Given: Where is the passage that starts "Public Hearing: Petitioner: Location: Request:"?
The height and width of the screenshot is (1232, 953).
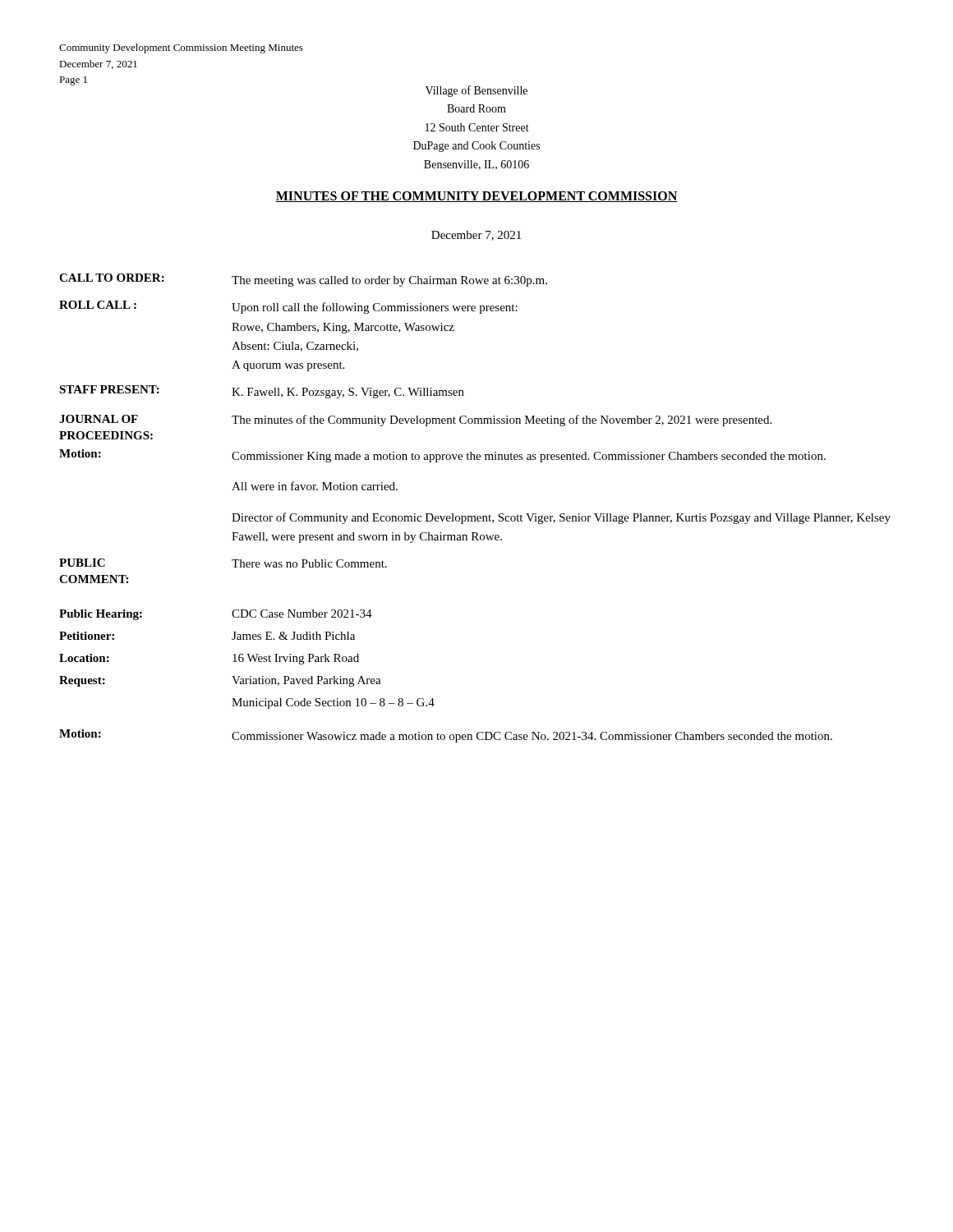Looking at the screenshot, I should (247, 659).
